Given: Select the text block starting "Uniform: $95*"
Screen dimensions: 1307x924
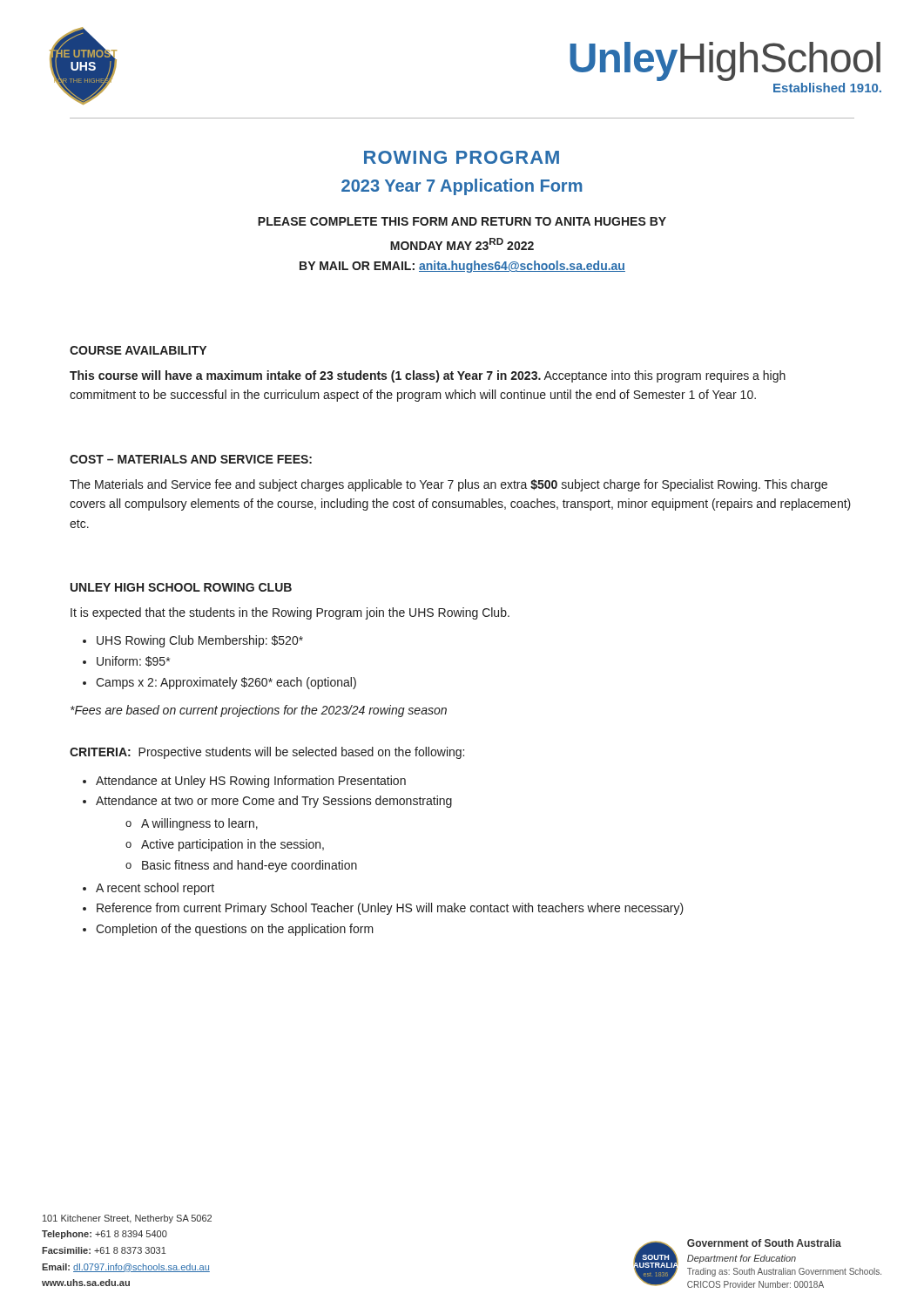Looking at the screenshot, I should tap(133, 662).
